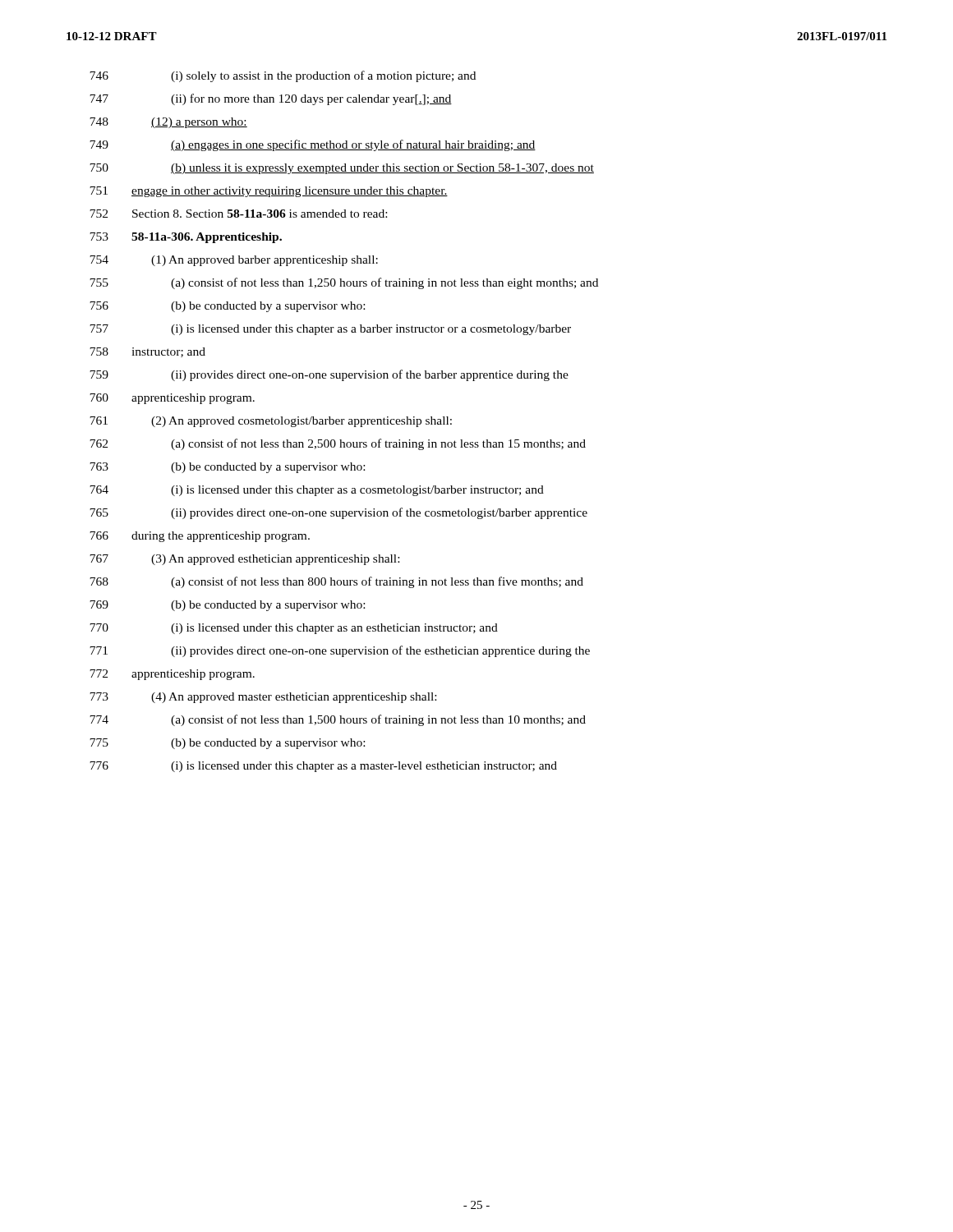Image resolution: width=953 pixels, height=1232 pixels.
Task: Navigate to the region starting "746 (i) solely"
Action: click(x=476, y=76)
